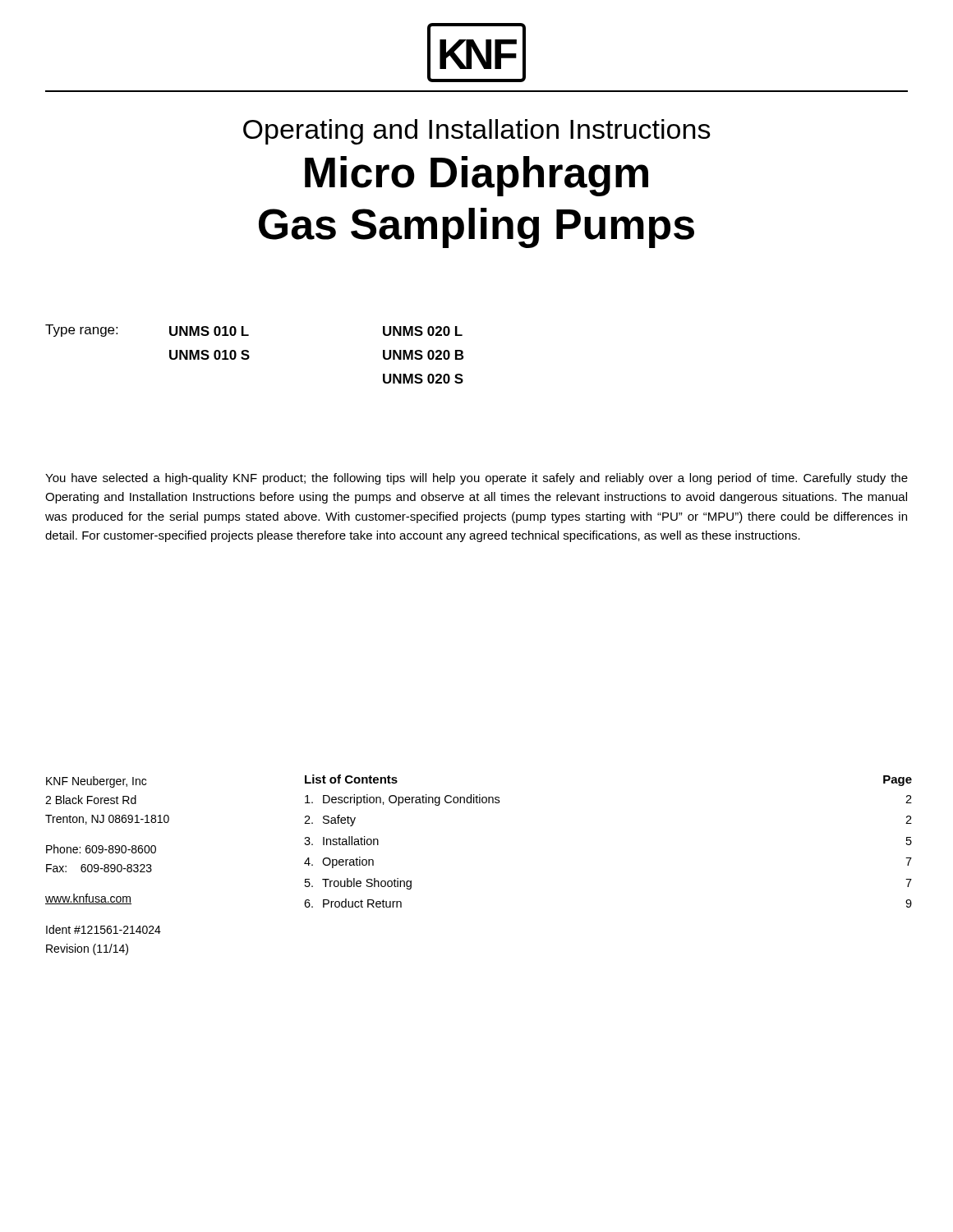Select the section header
953x1232 pixels.
608,779
